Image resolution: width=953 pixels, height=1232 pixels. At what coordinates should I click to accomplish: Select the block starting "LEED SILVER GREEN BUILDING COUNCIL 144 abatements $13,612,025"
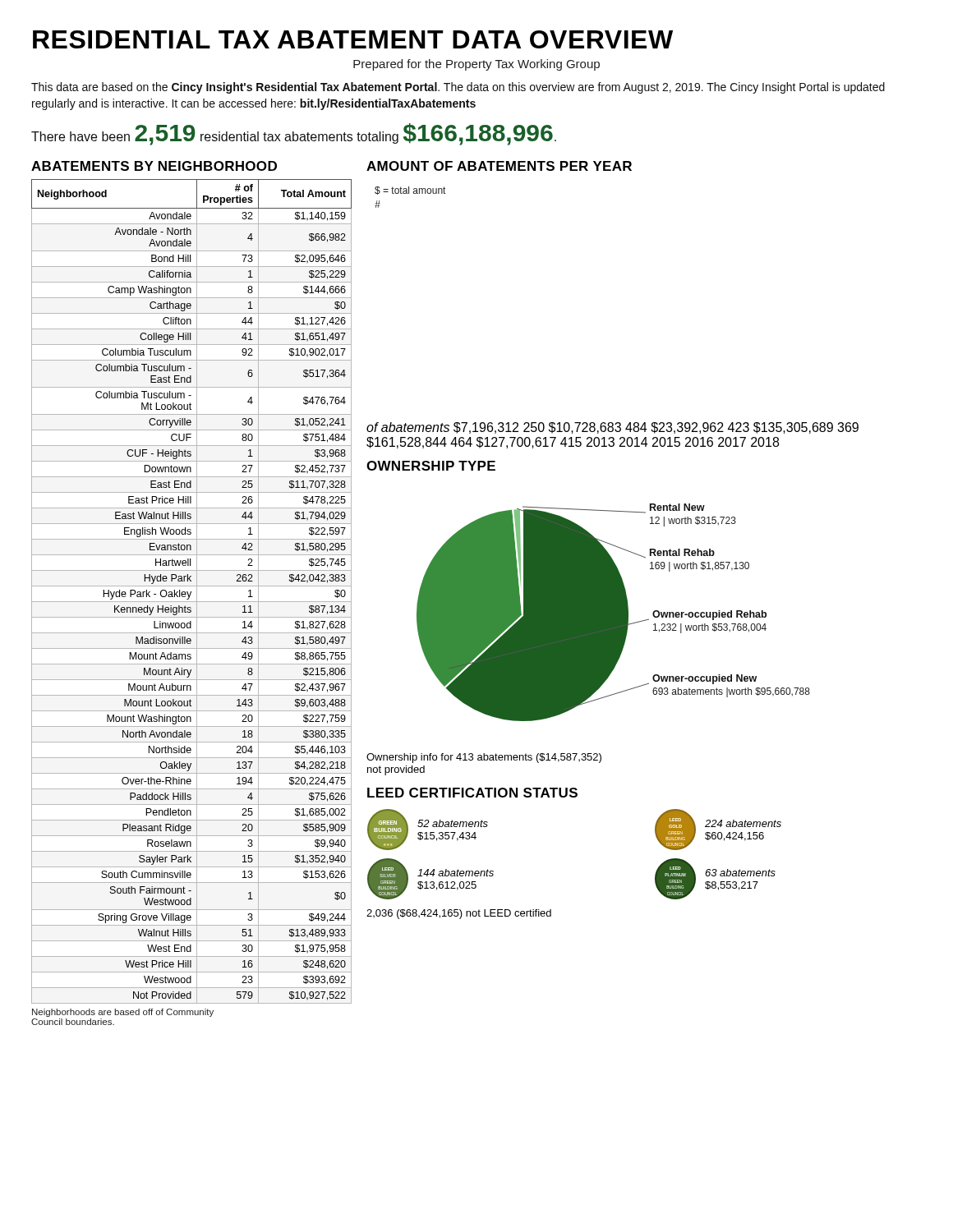(x=430, y=878)
